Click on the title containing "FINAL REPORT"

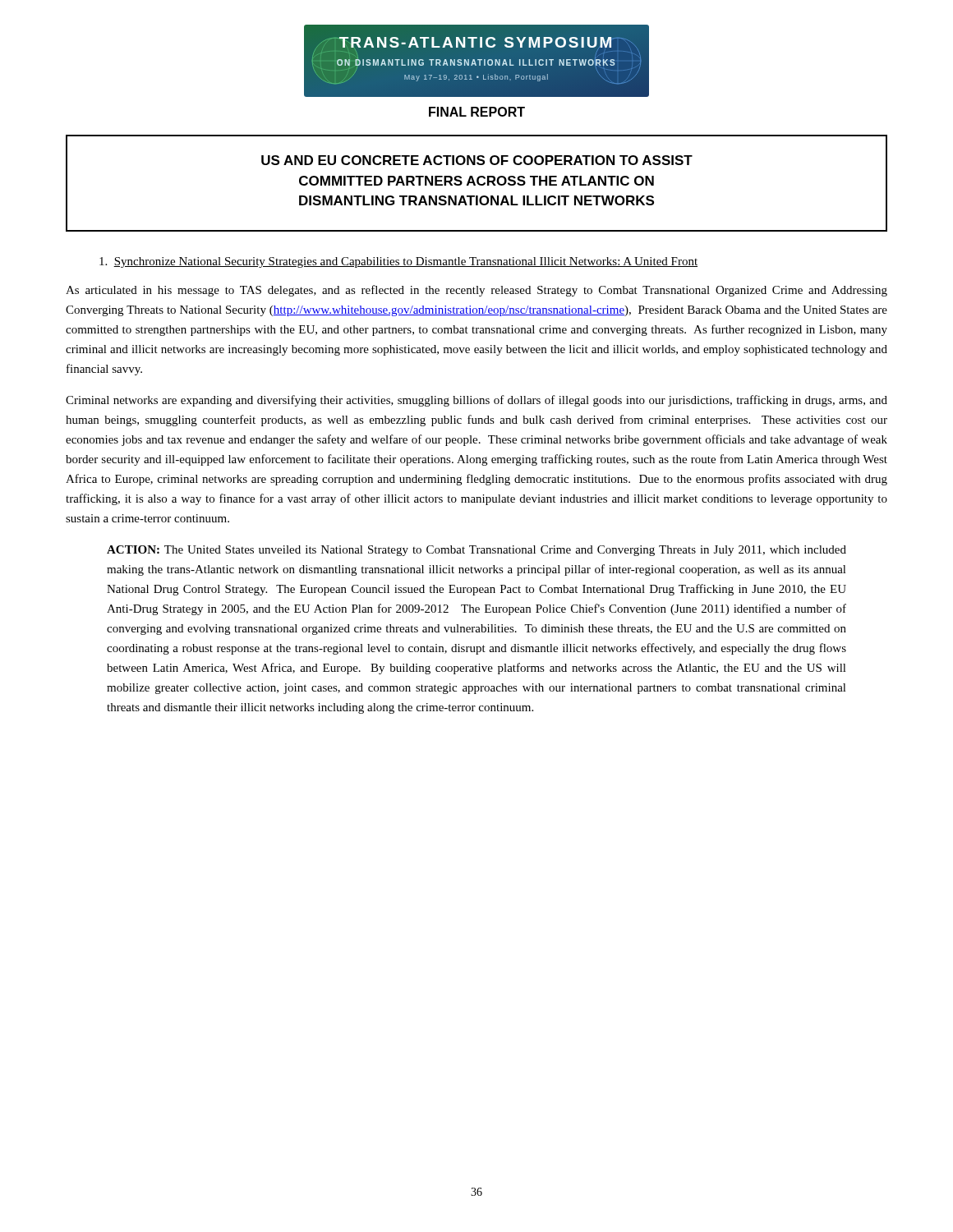[x=476, y=112]
